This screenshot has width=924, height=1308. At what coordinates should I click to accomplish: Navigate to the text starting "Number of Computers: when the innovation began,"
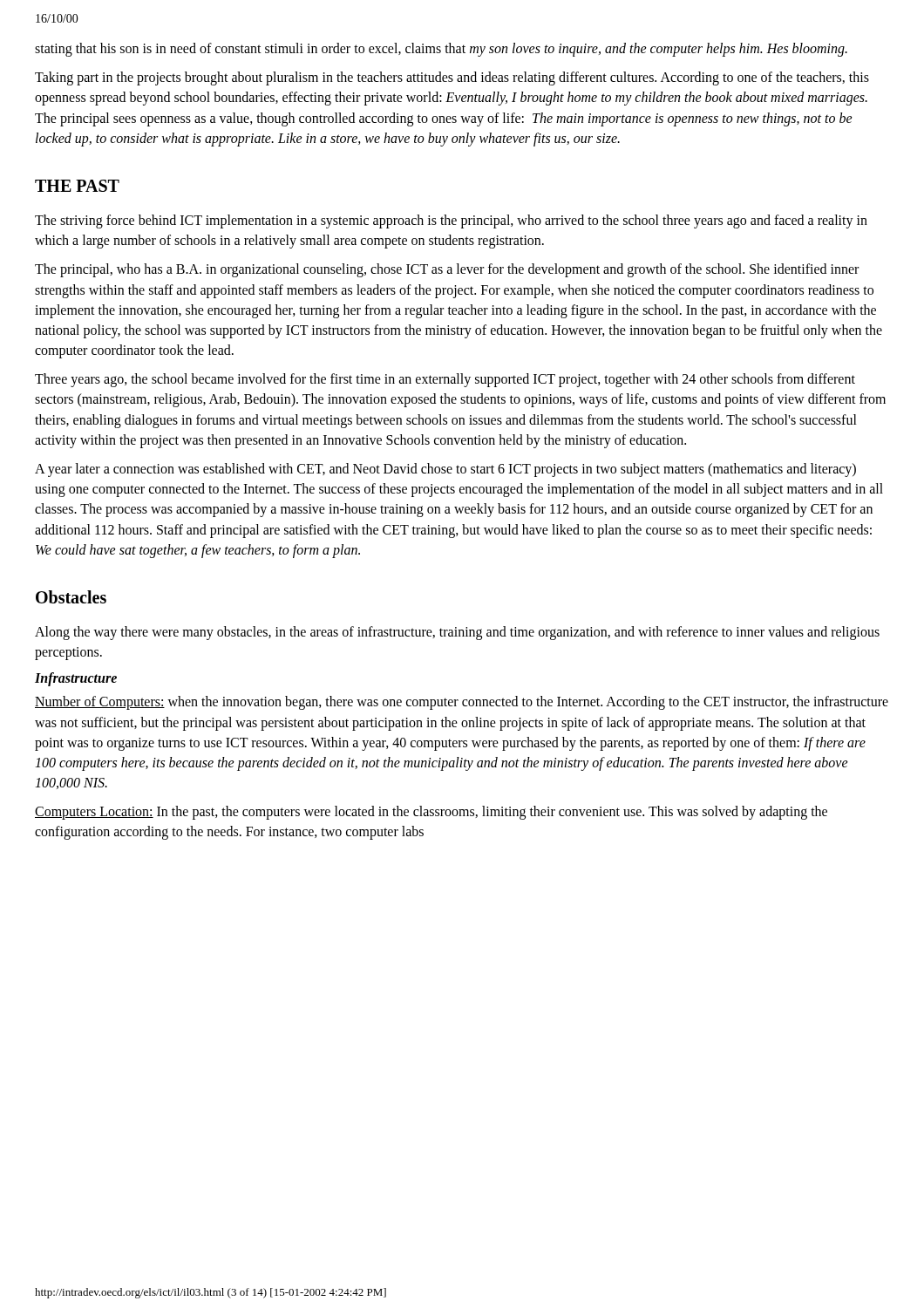[x=462, y=742]
